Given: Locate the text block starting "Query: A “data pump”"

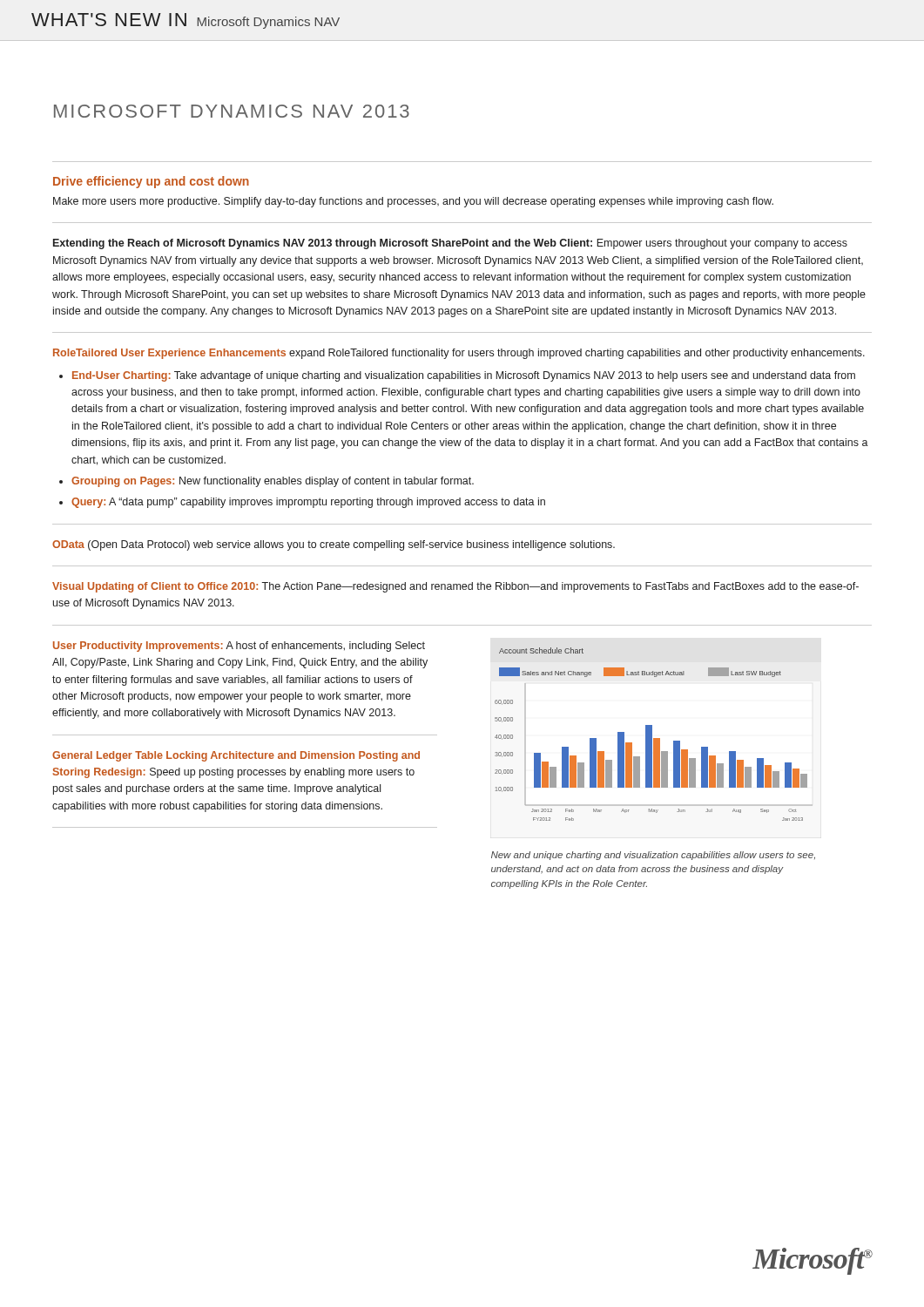Looking at the screenshot, I should 309,502.
